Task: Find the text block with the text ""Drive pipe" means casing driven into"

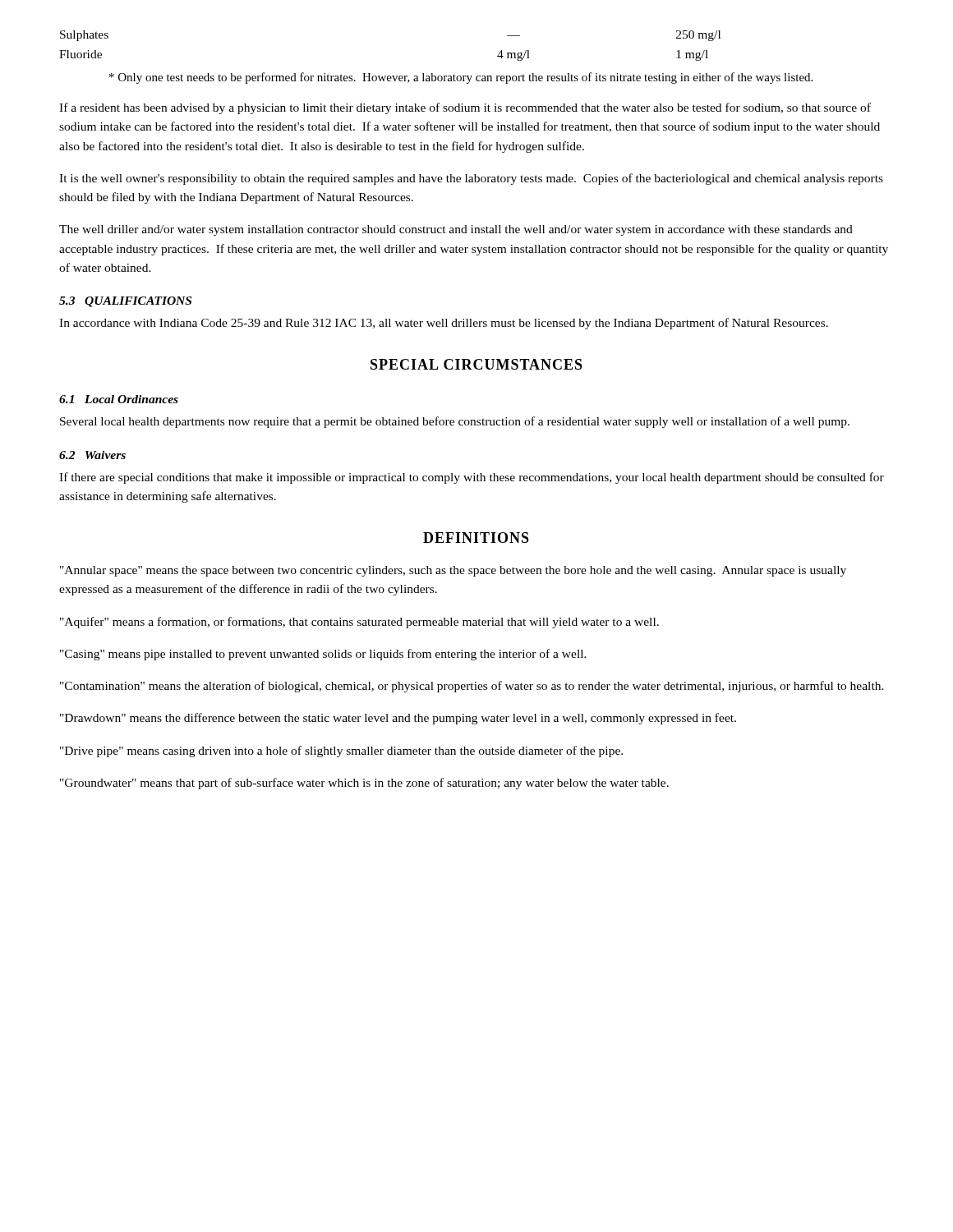Action: [341, 750]
